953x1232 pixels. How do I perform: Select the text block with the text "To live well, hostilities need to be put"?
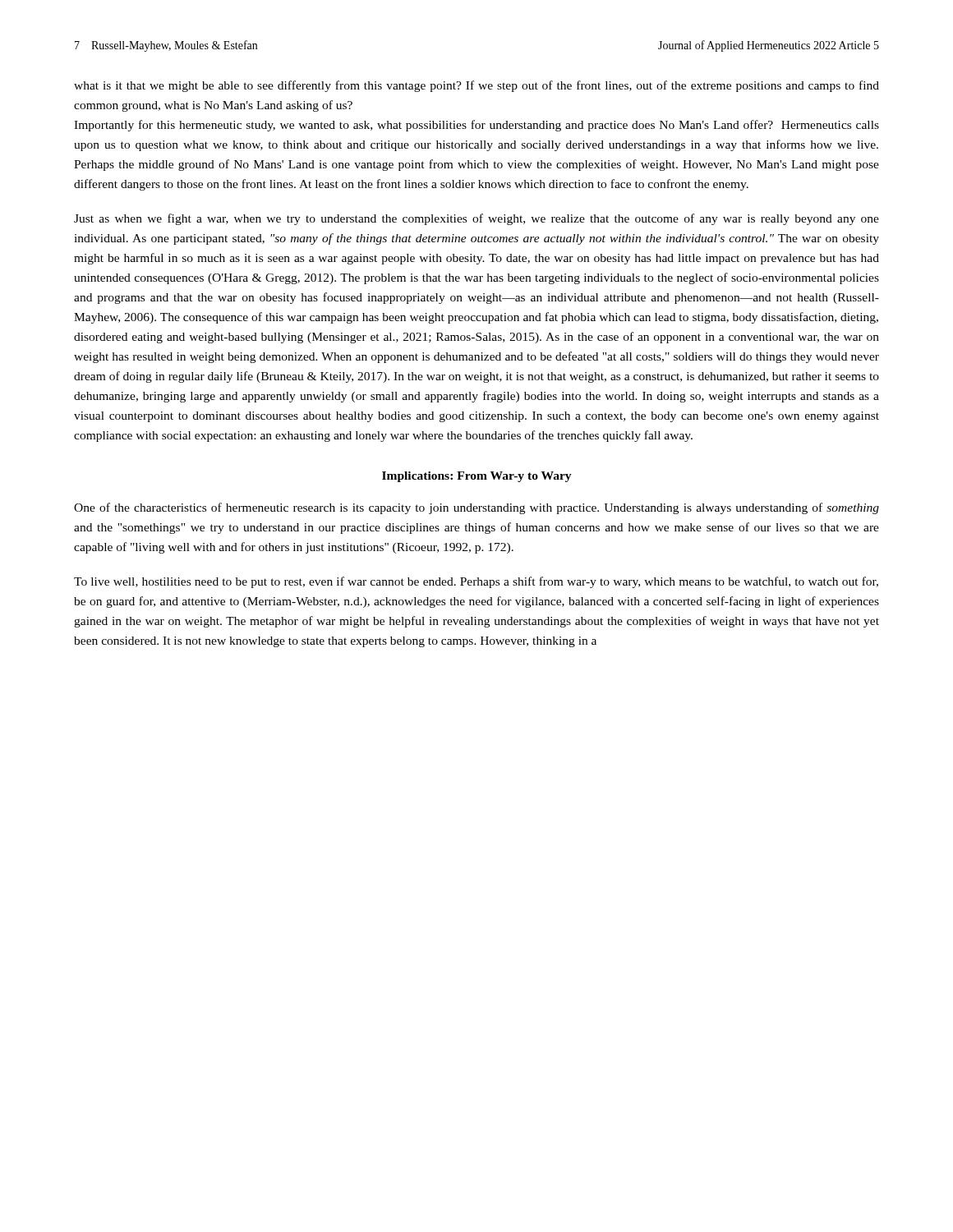476,611
